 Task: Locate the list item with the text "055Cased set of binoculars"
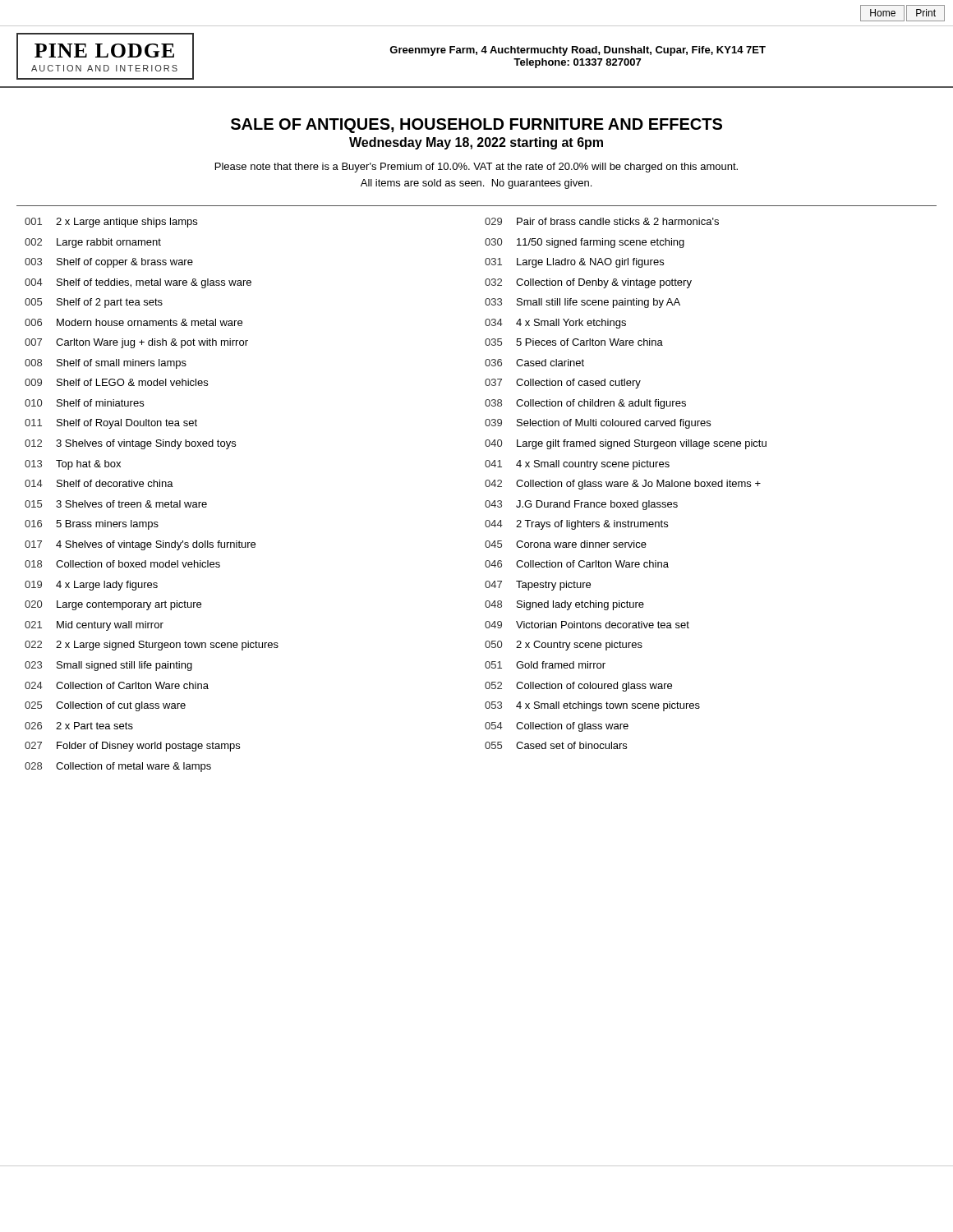click(556, 745)
